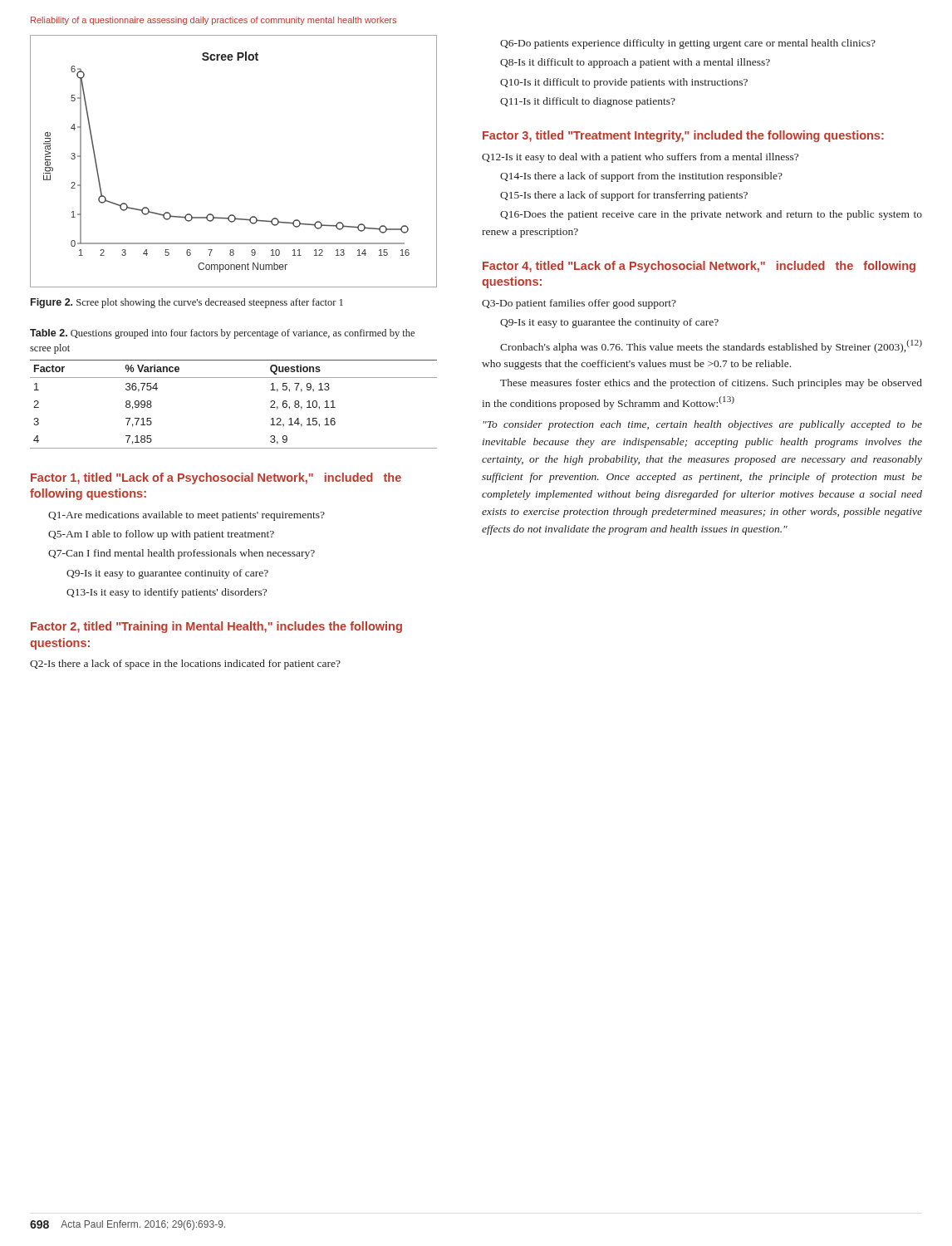Find the table that mentions "2, 6, 8, 10, 11"
This screenshot has width=952, height=1246.
(233, 404)
